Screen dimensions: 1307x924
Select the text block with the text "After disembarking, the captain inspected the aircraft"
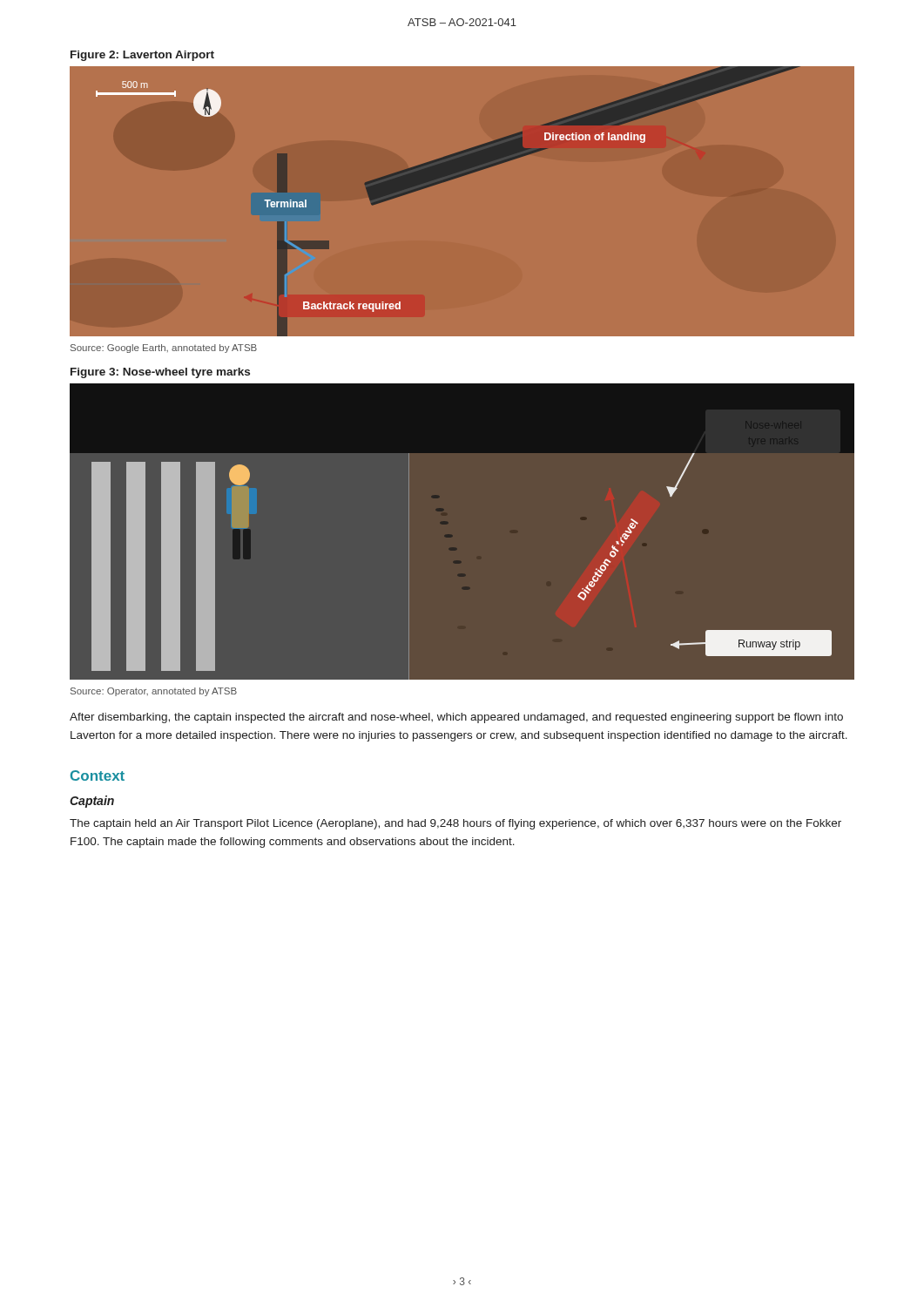click(459, 726)
